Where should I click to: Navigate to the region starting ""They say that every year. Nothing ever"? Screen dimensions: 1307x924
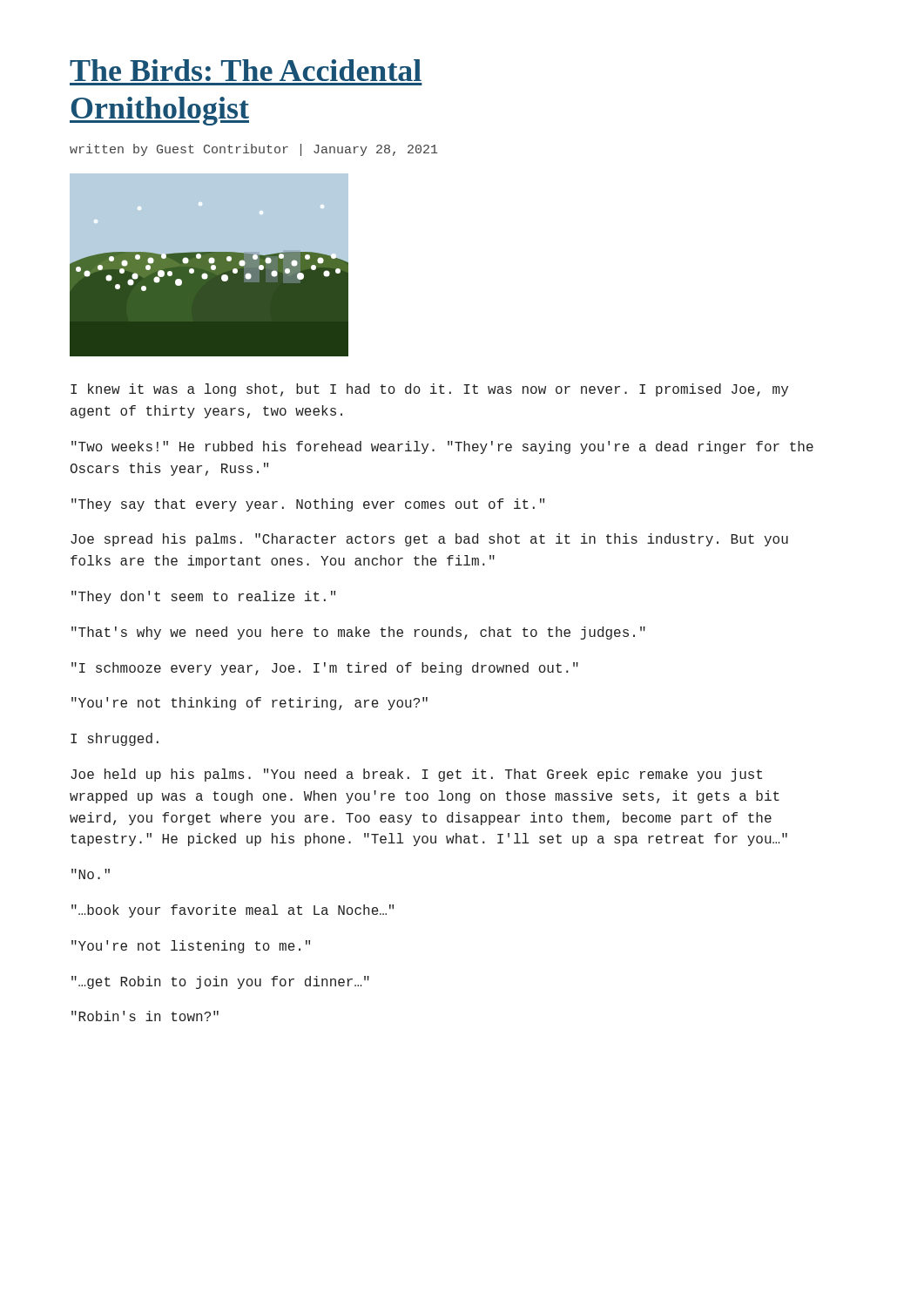(x=308, y=505)
